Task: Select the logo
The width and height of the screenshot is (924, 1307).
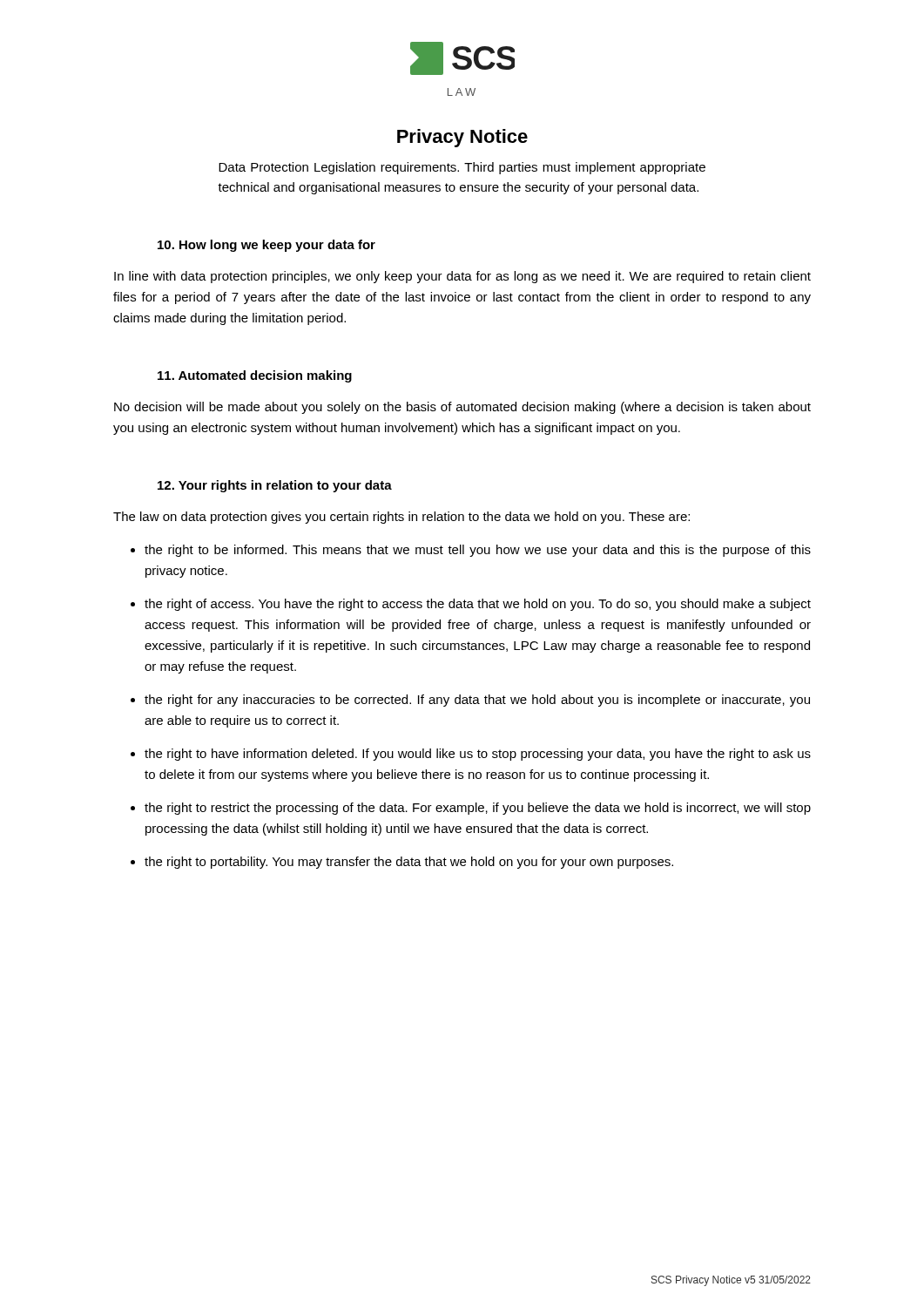Action: coord(462,55)
